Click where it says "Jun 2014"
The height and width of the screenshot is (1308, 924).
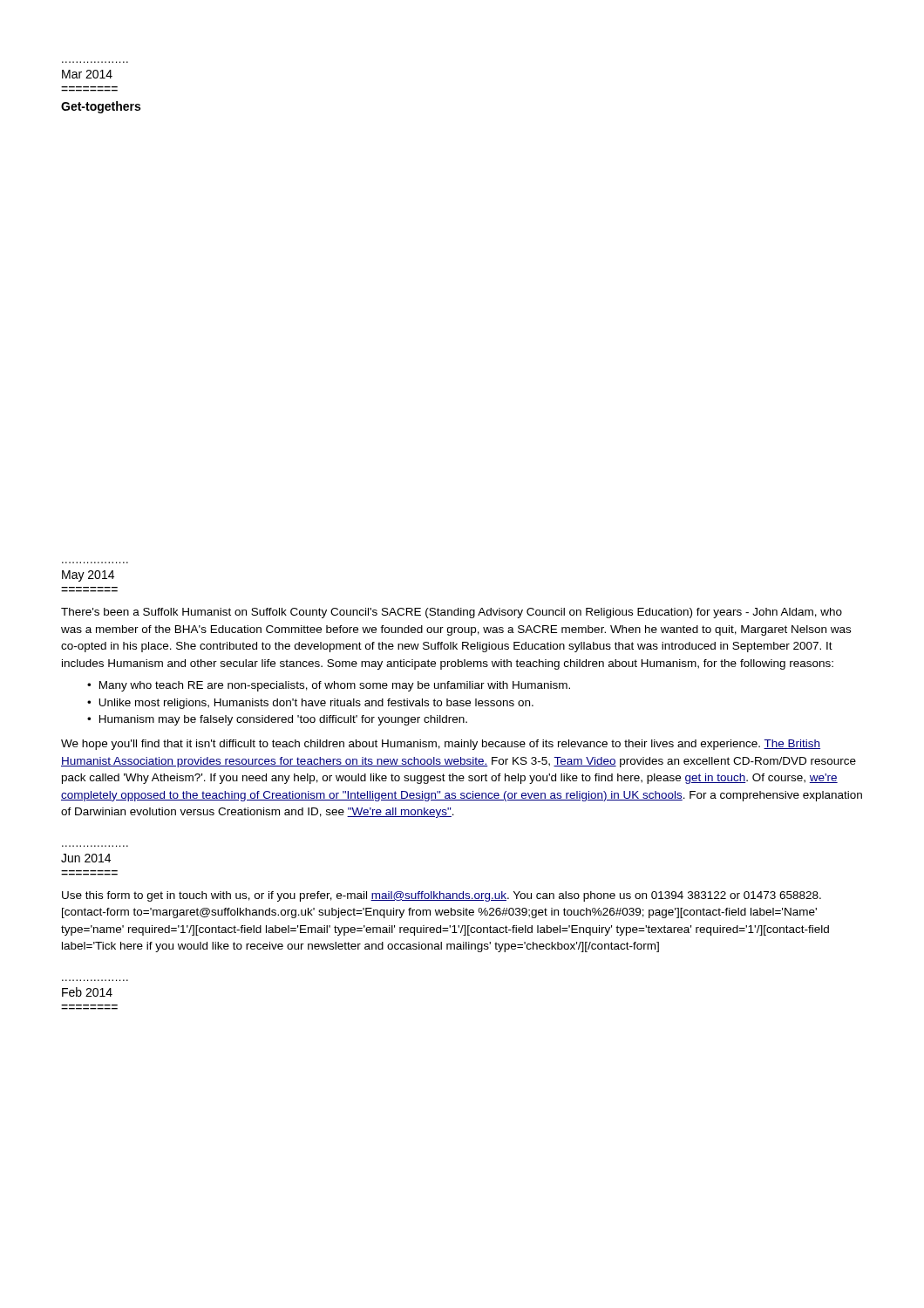point(86,858)
